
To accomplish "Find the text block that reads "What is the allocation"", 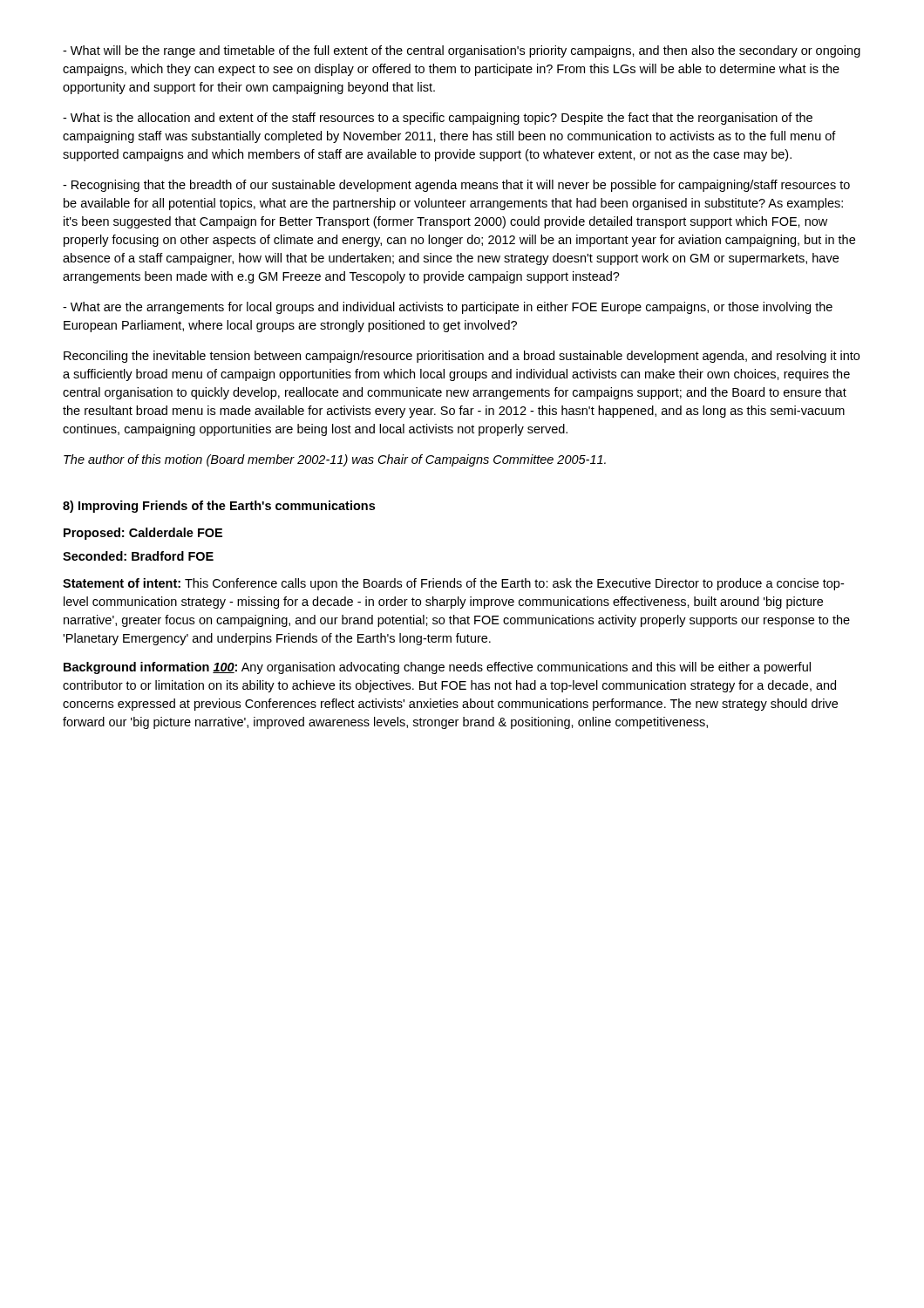I will click(449, 136).
